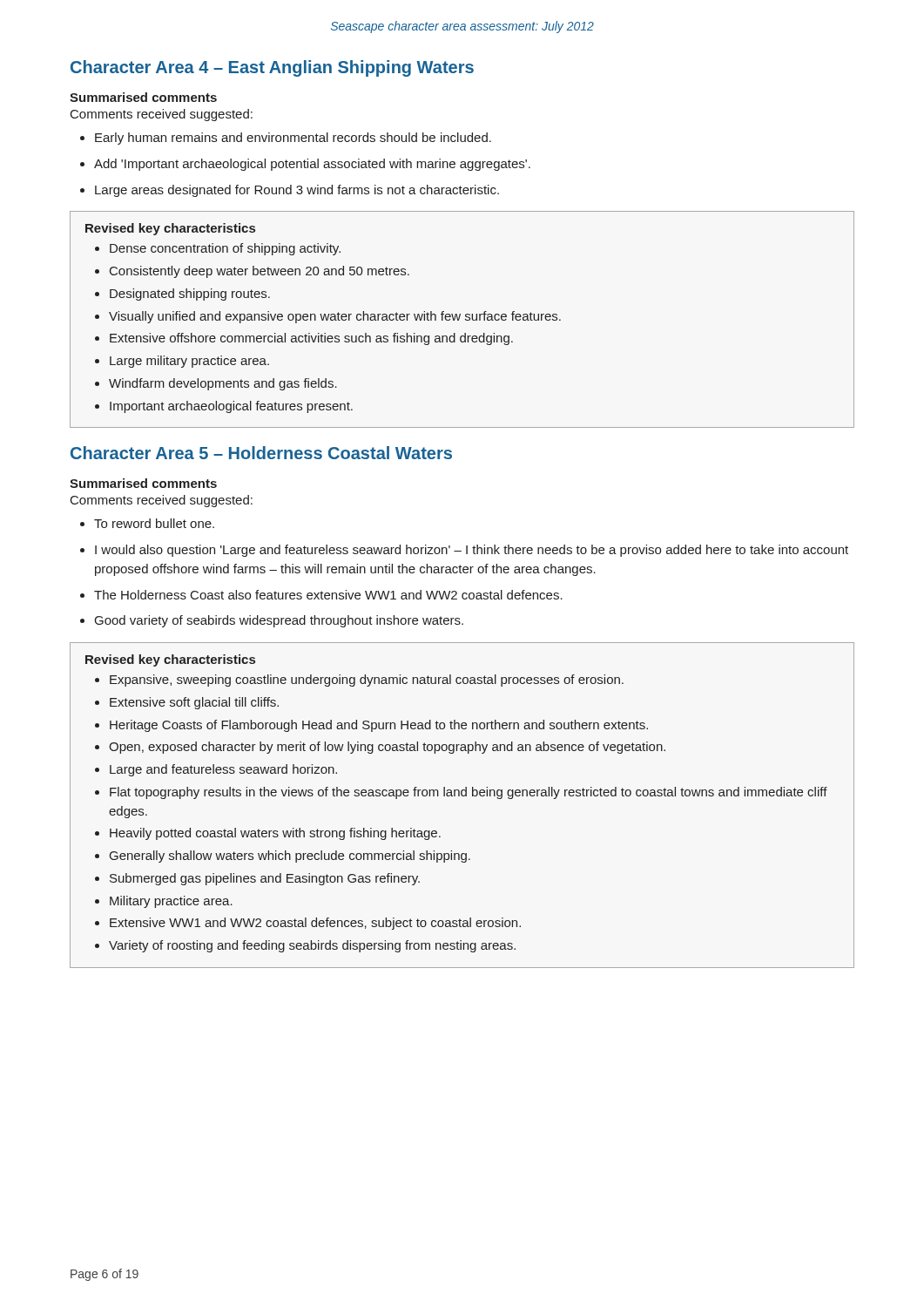Click on the list item that says "The Holderness Coast also"
The height and width of the screenshot is (1307, 924).
(462, 595)
